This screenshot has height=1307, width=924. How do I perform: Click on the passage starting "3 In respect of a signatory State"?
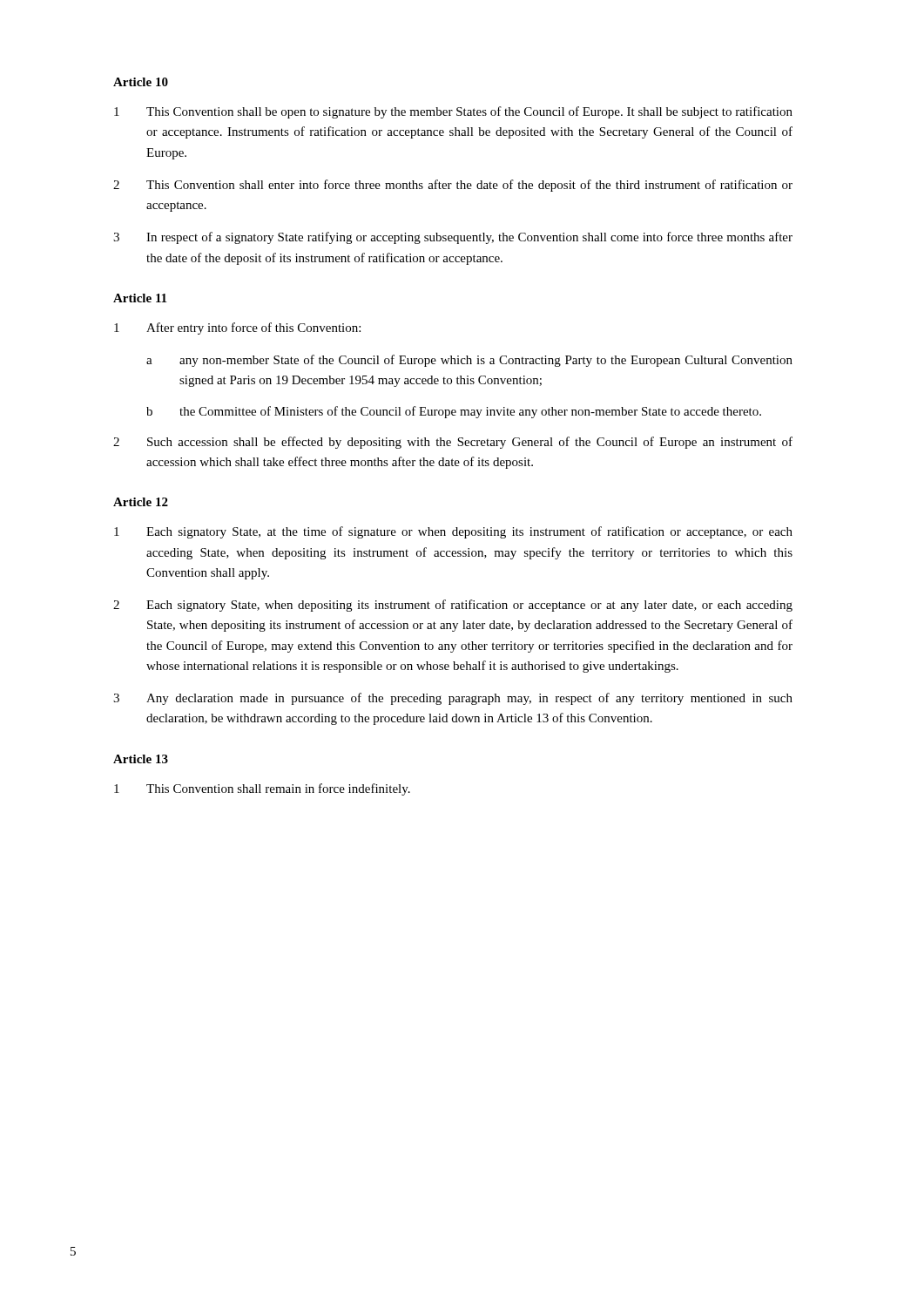[453, 248]
